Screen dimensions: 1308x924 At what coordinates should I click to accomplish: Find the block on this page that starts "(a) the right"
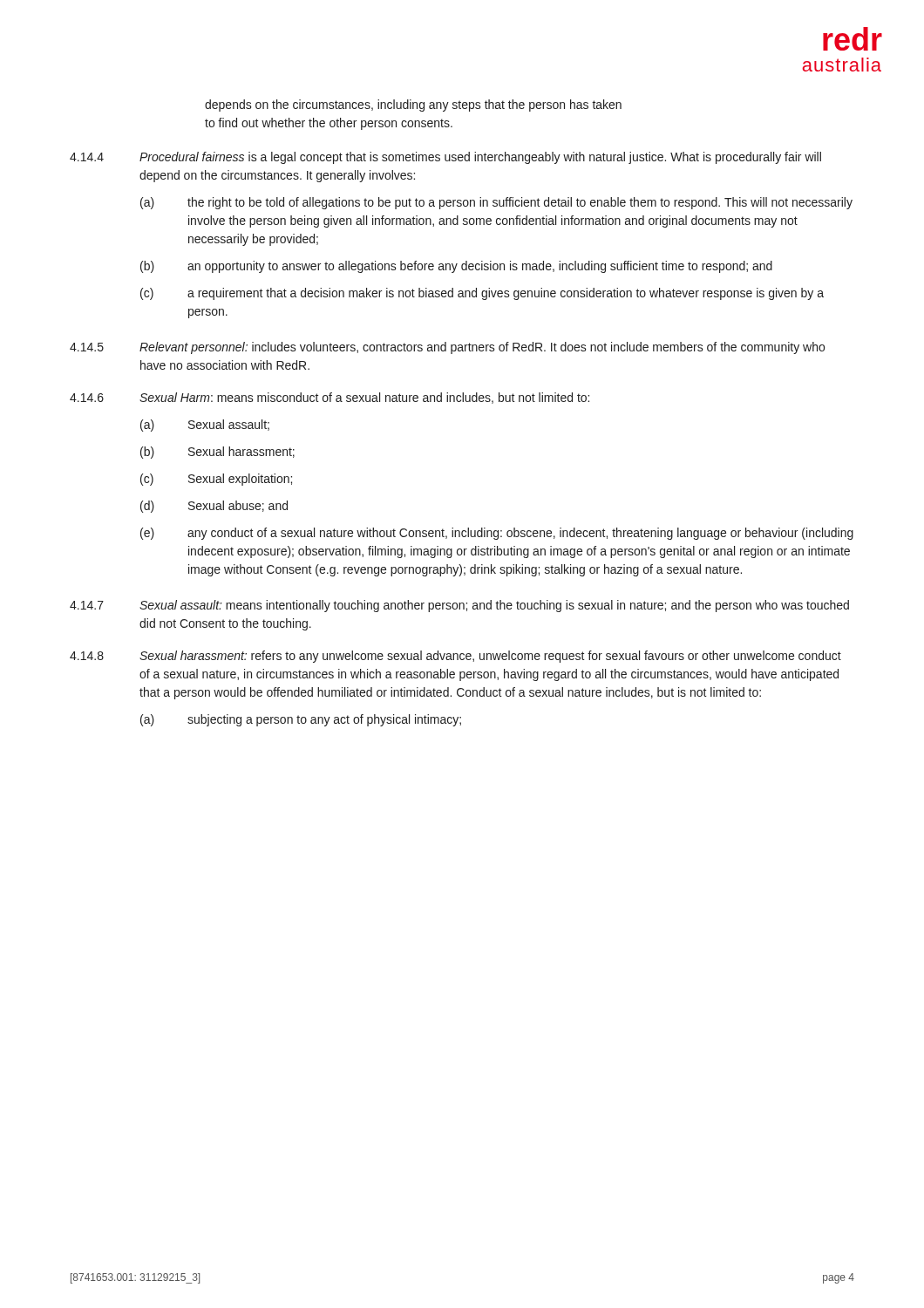coord(497,221)
